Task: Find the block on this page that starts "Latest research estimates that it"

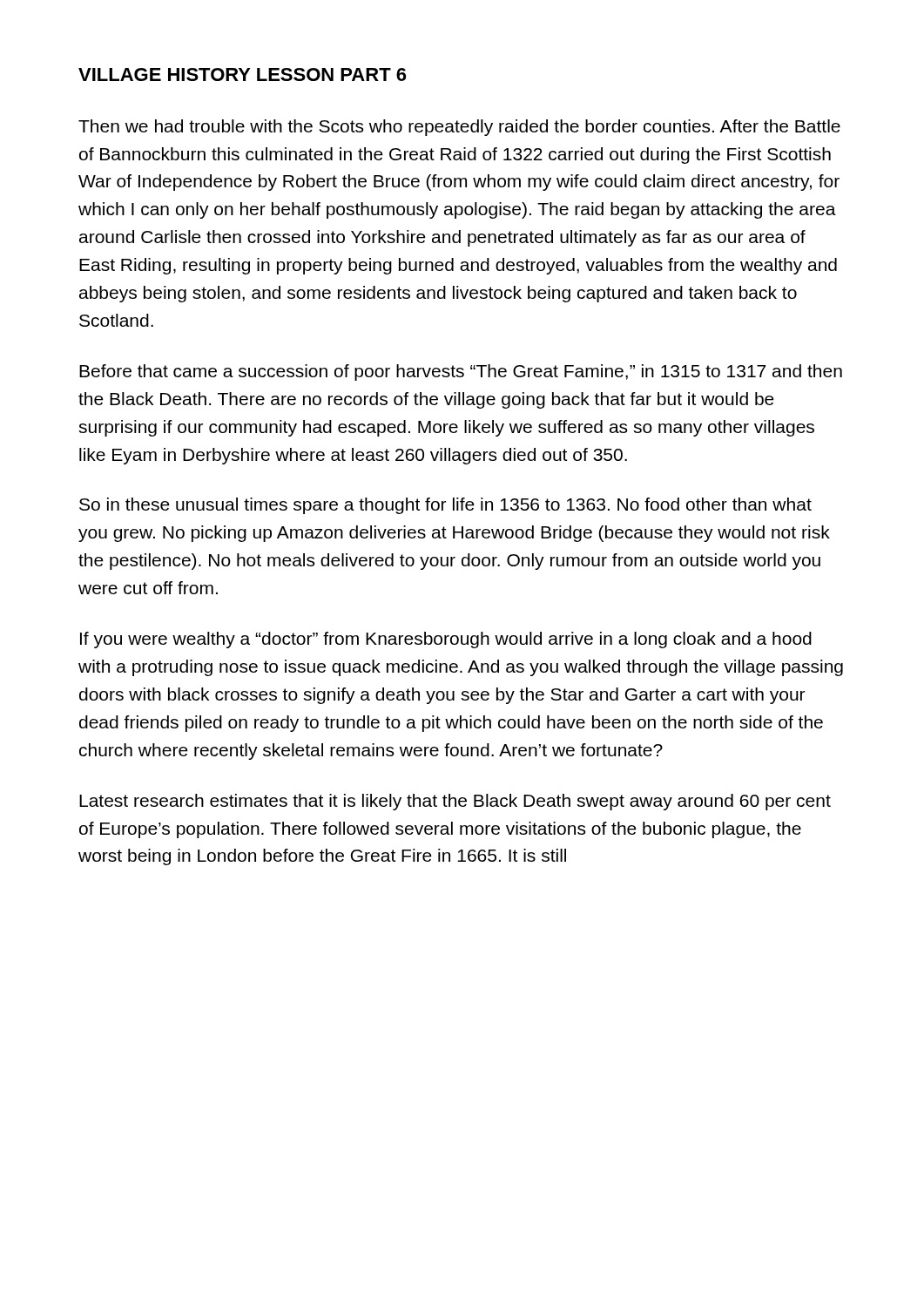Action: 454,828
